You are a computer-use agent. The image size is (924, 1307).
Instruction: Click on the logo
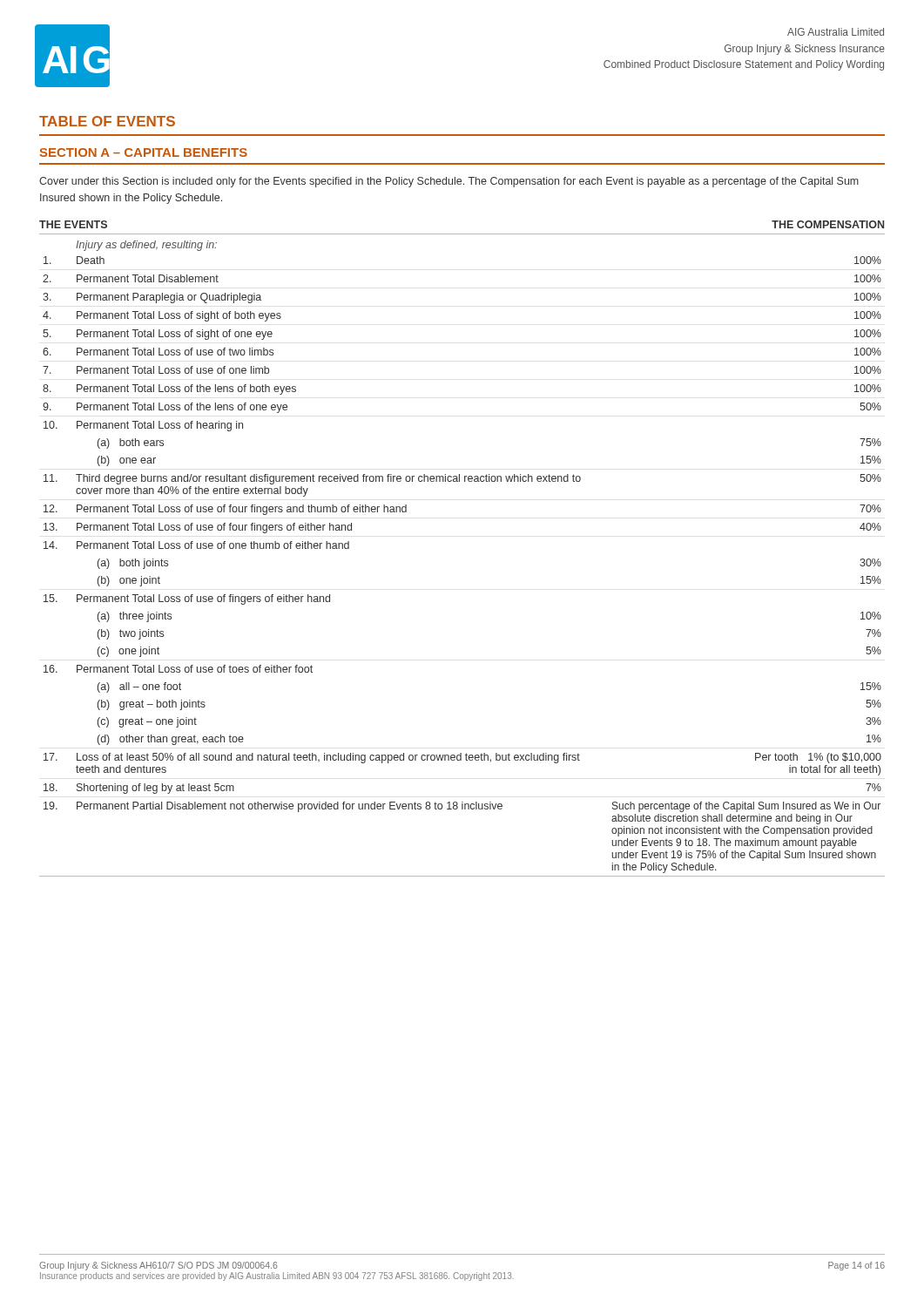point(74,57)
